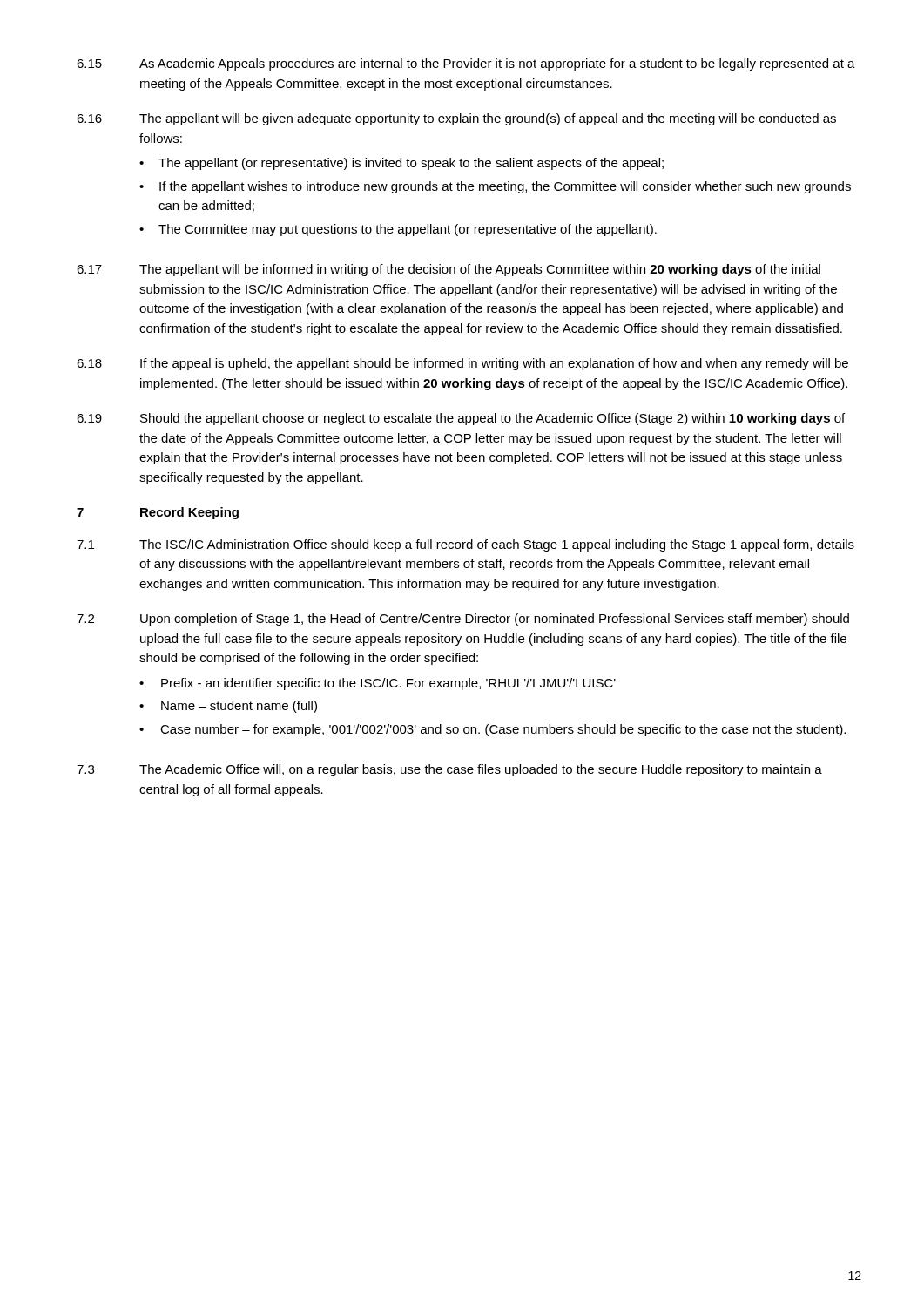This screenshot has height=1307, width=924.
Task: Find the block on this page that starts "6.17 The appellant will be informed in"
Action: click(469, 299)
